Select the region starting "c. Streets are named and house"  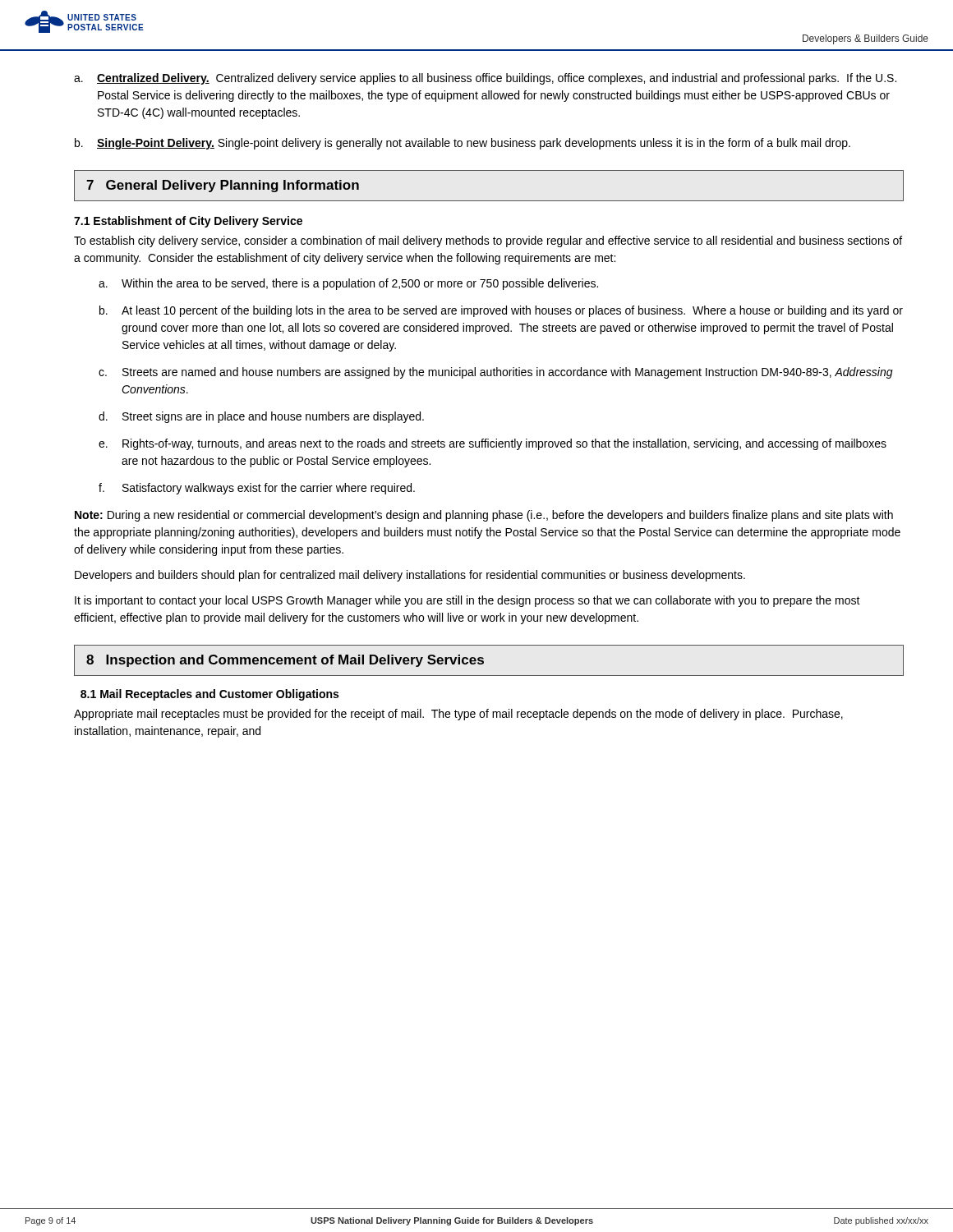pyautogui.click(x=501, y=381)
